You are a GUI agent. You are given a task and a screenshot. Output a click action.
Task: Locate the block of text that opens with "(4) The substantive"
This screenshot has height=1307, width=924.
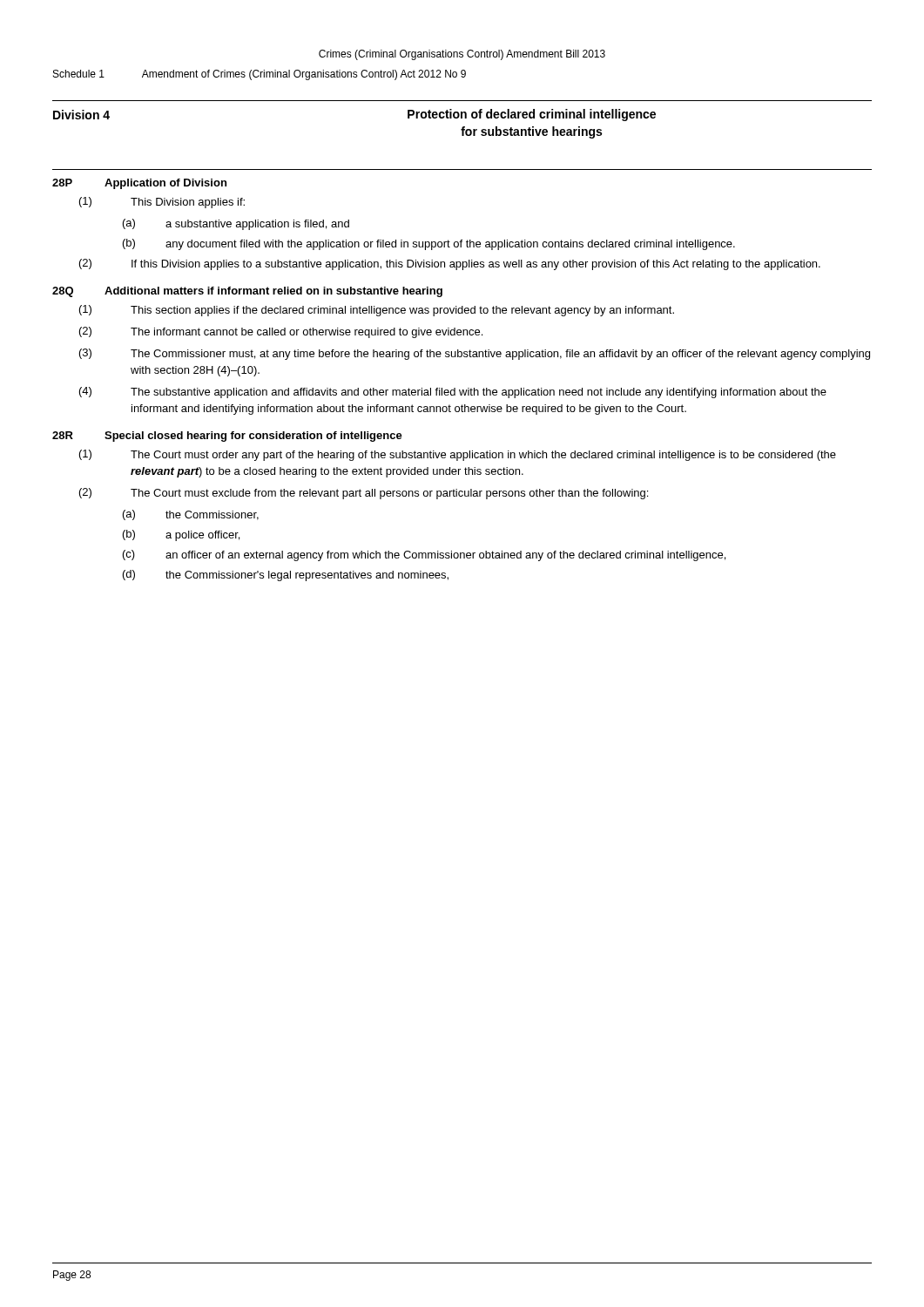(x=462, y=400)
